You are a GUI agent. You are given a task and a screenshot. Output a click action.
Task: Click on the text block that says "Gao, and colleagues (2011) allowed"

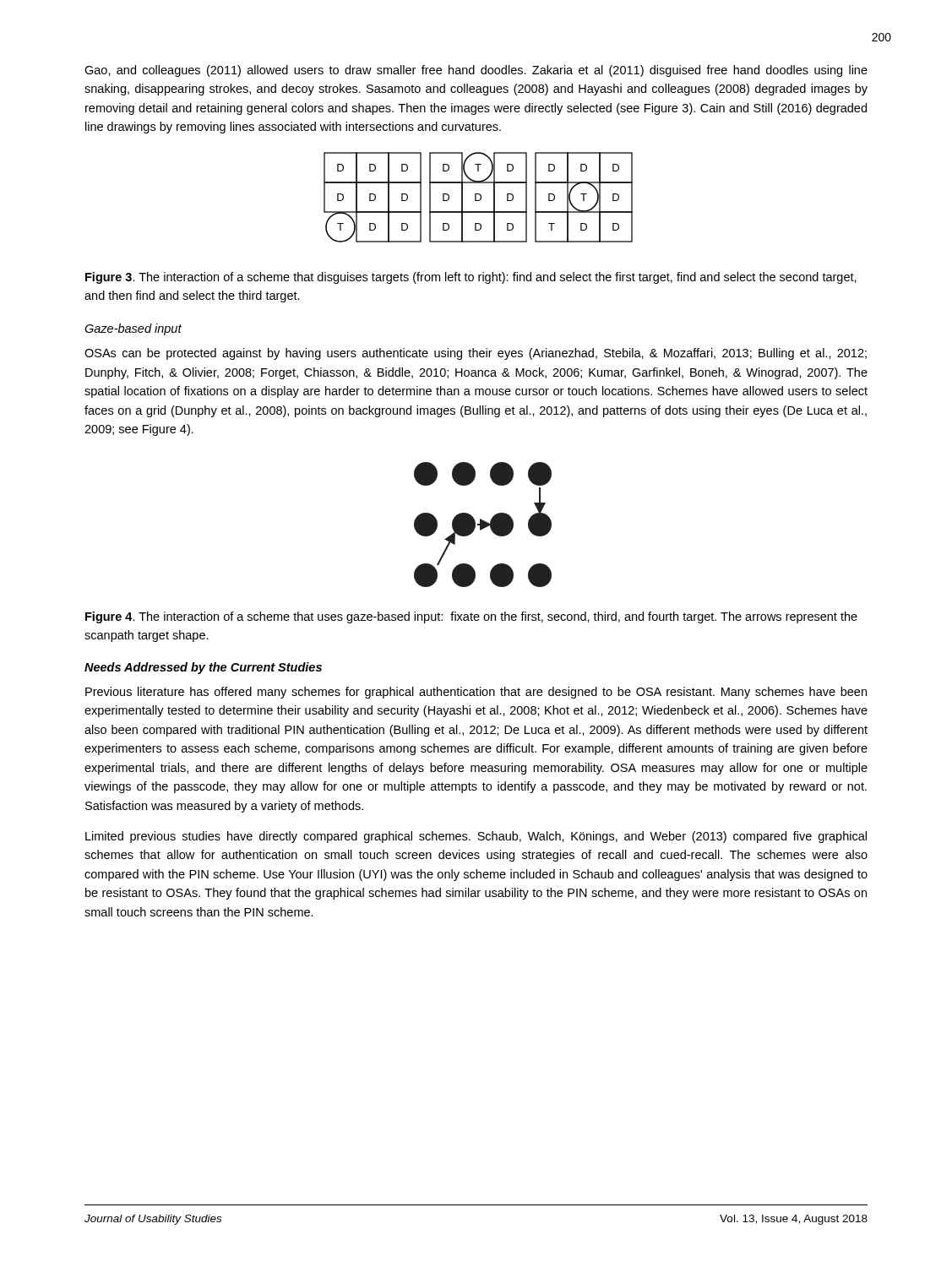click(x=476, y=99)
